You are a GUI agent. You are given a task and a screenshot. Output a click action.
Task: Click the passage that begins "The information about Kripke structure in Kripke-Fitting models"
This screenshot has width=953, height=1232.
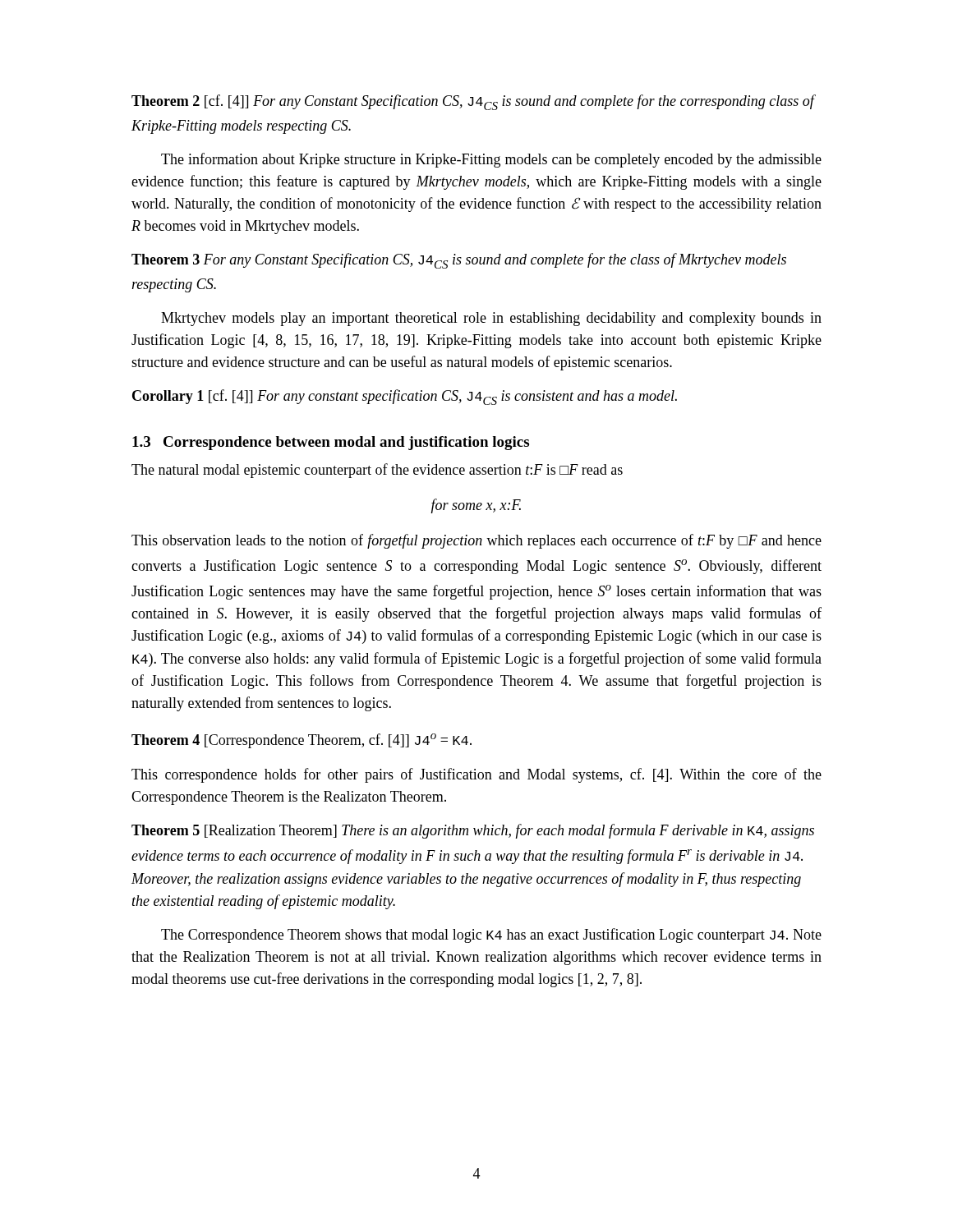(x=476, y=193)
